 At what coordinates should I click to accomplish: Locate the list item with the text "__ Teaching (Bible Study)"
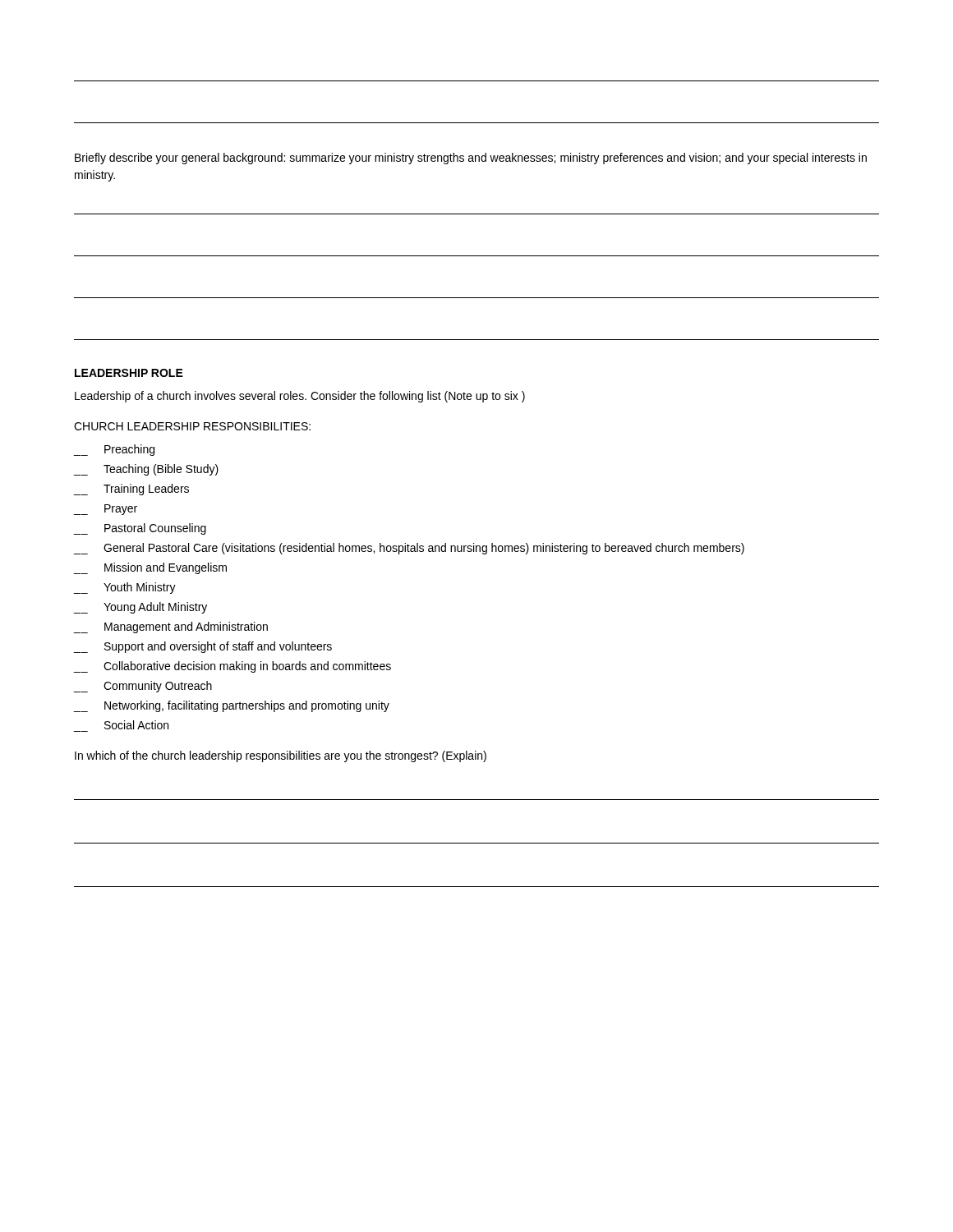click(146, 470)
